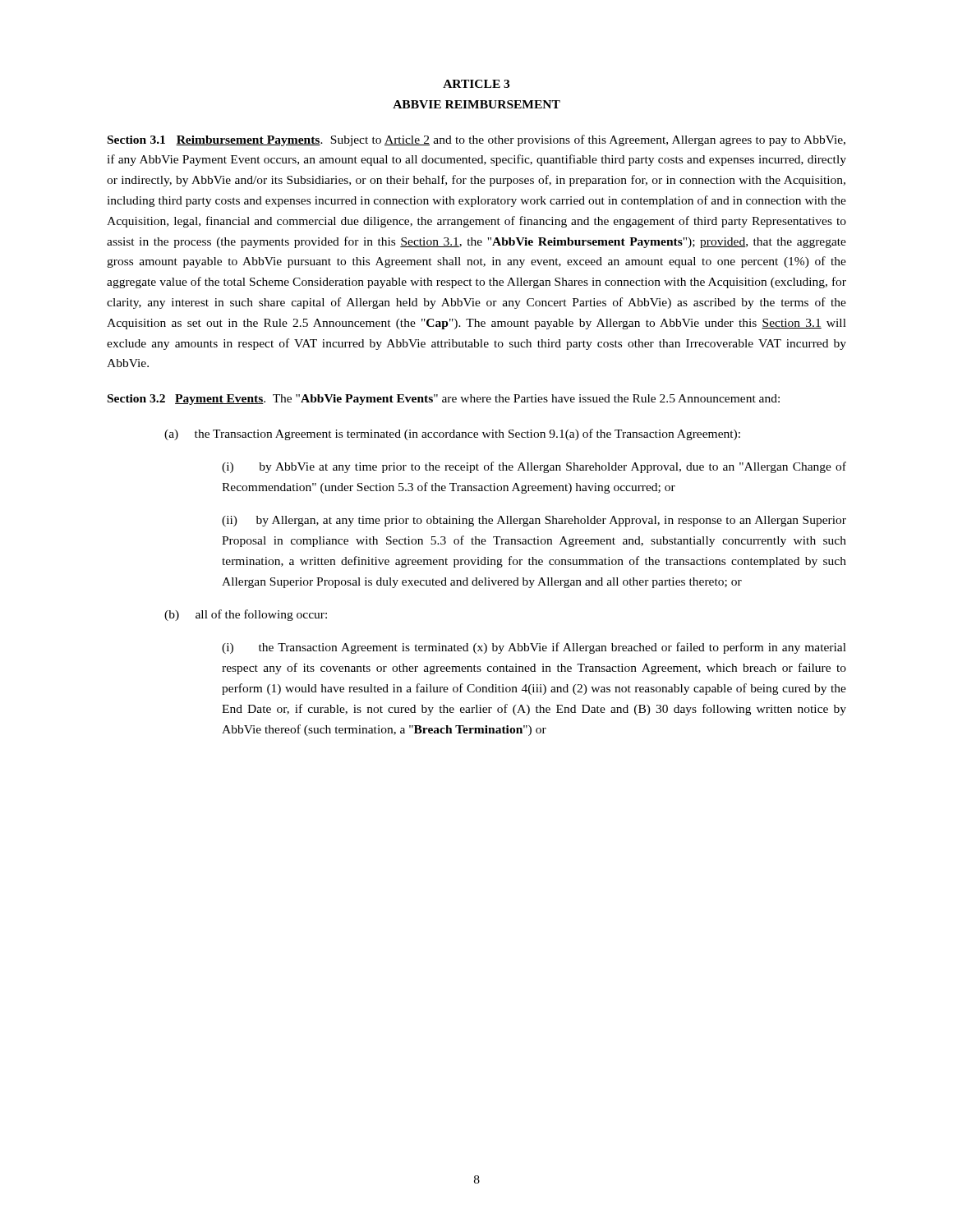Click on the passage starting "(b) all of the following occur:"

point(246,615)
